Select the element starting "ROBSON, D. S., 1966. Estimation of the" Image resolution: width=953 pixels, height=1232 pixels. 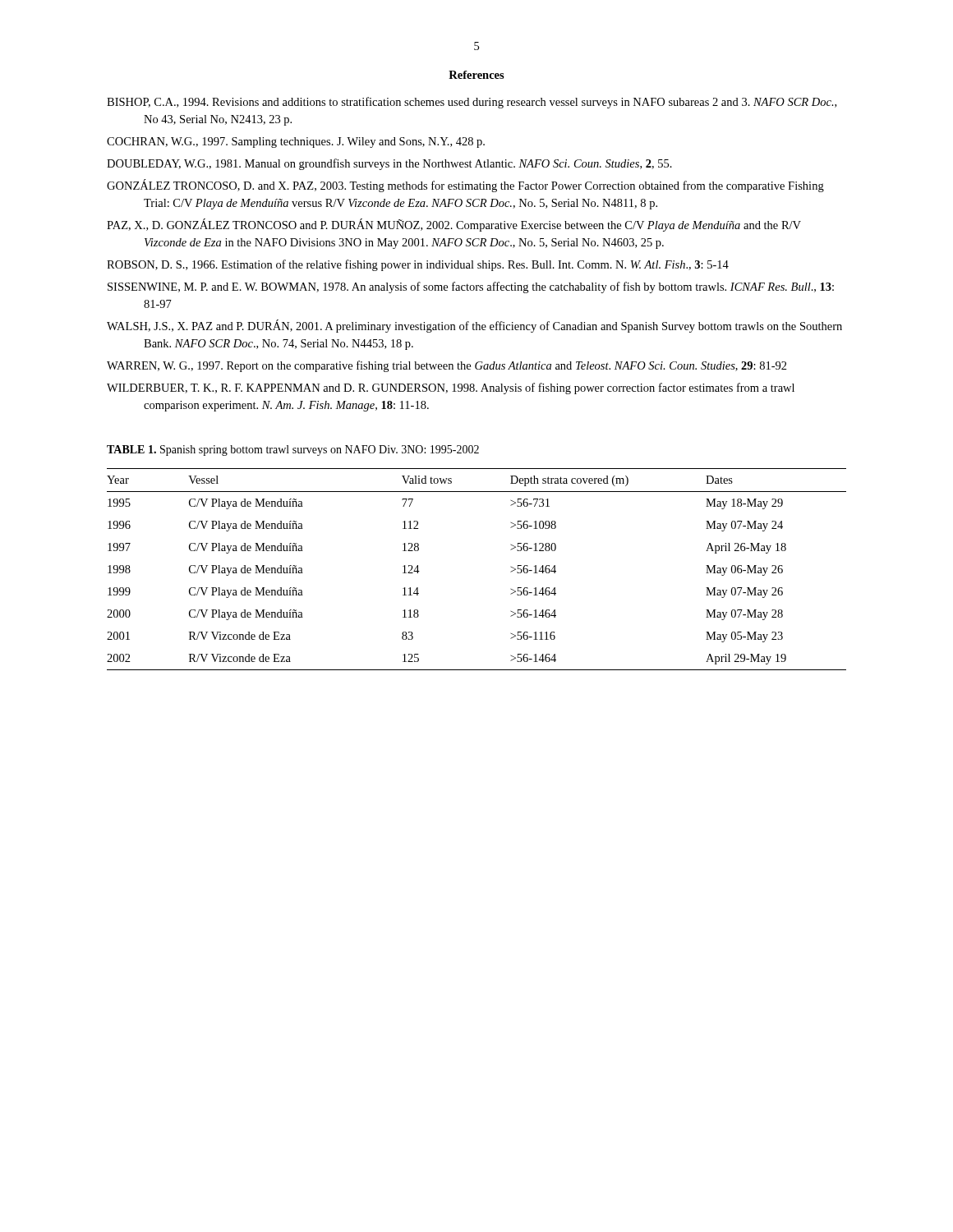[x=418, y=265]
